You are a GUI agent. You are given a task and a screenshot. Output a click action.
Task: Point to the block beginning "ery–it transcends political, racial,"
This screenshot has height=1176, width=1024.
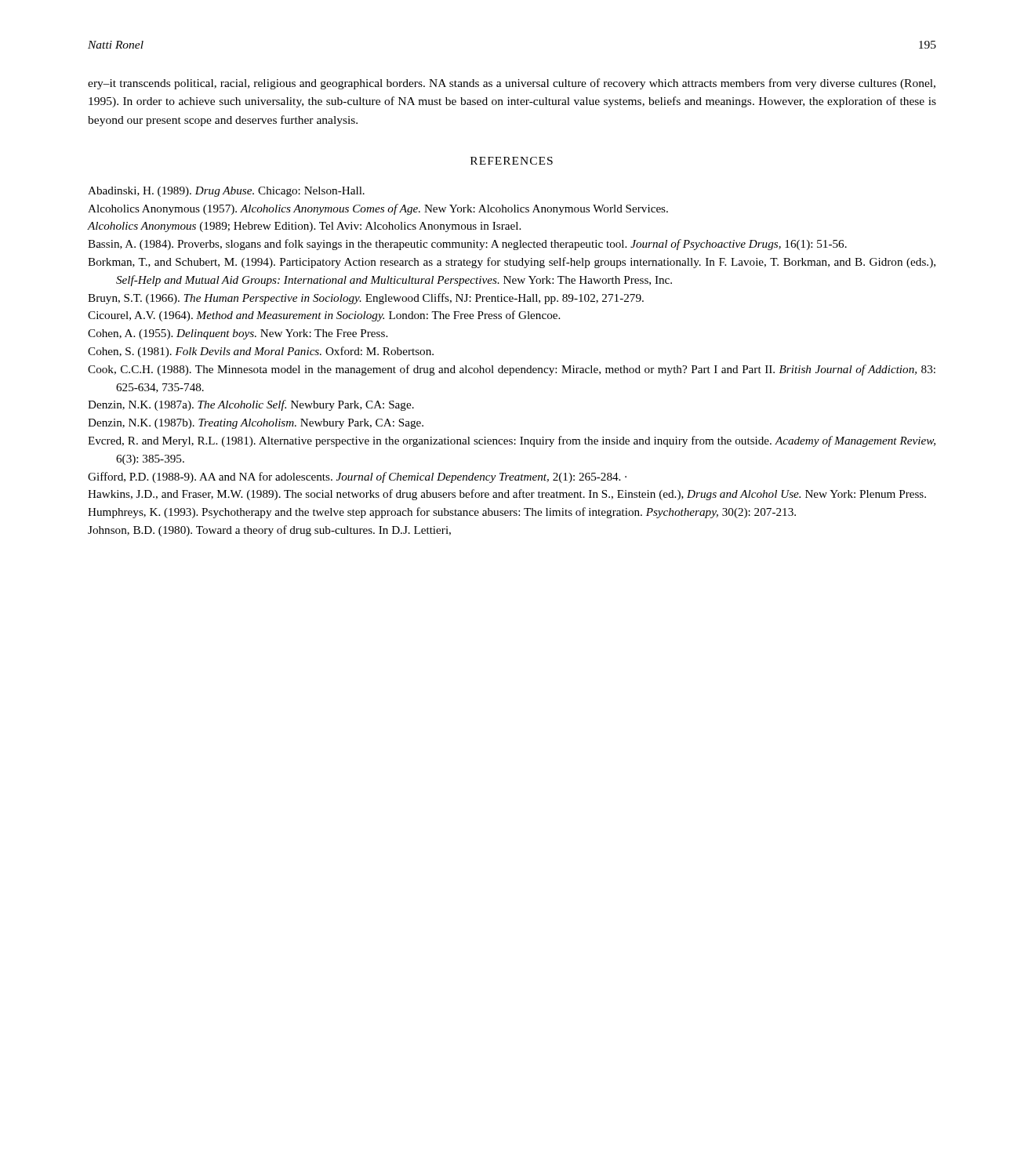click(x=512, y=101)
